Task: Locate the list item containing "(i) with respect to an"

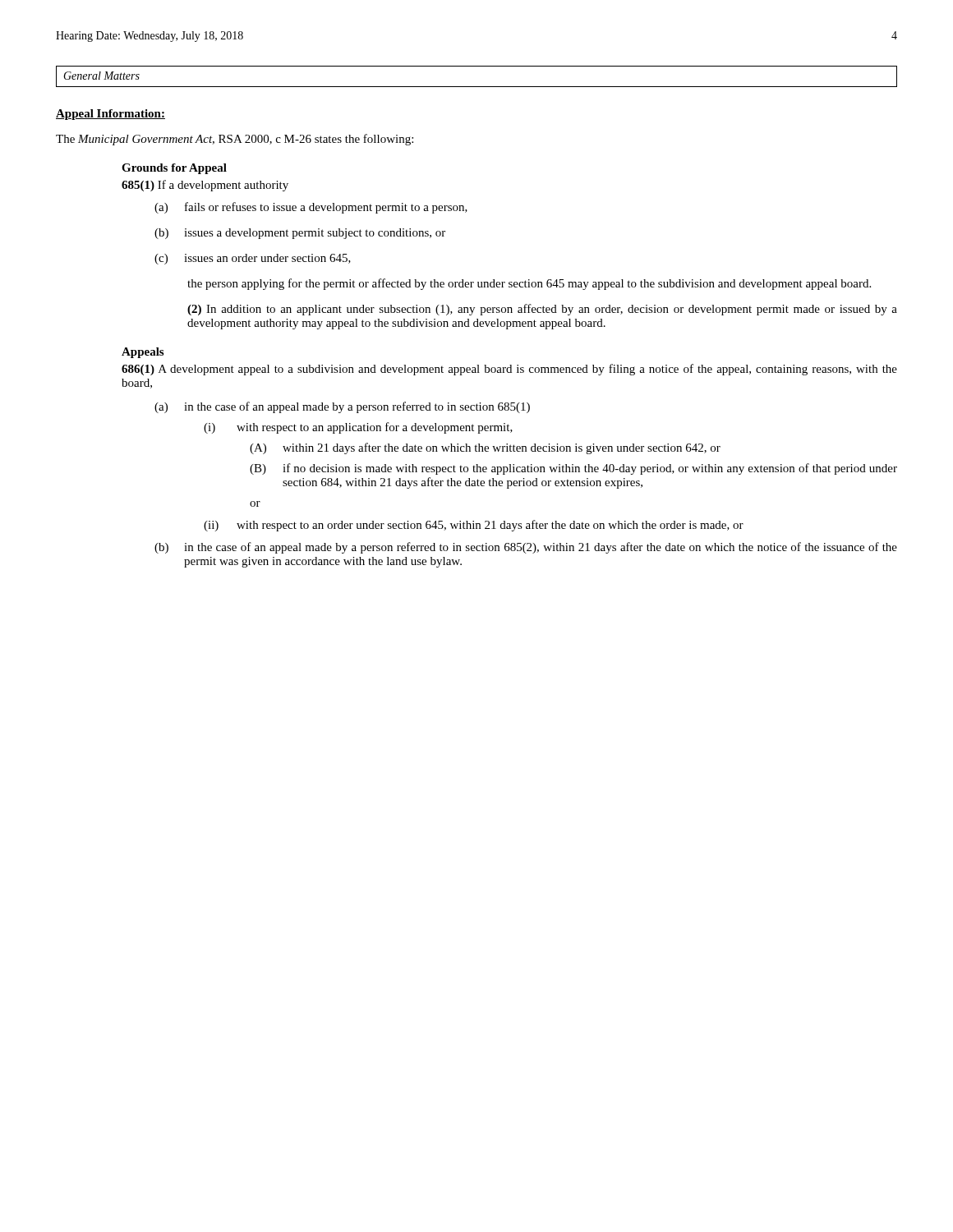Action: [358, 428]
